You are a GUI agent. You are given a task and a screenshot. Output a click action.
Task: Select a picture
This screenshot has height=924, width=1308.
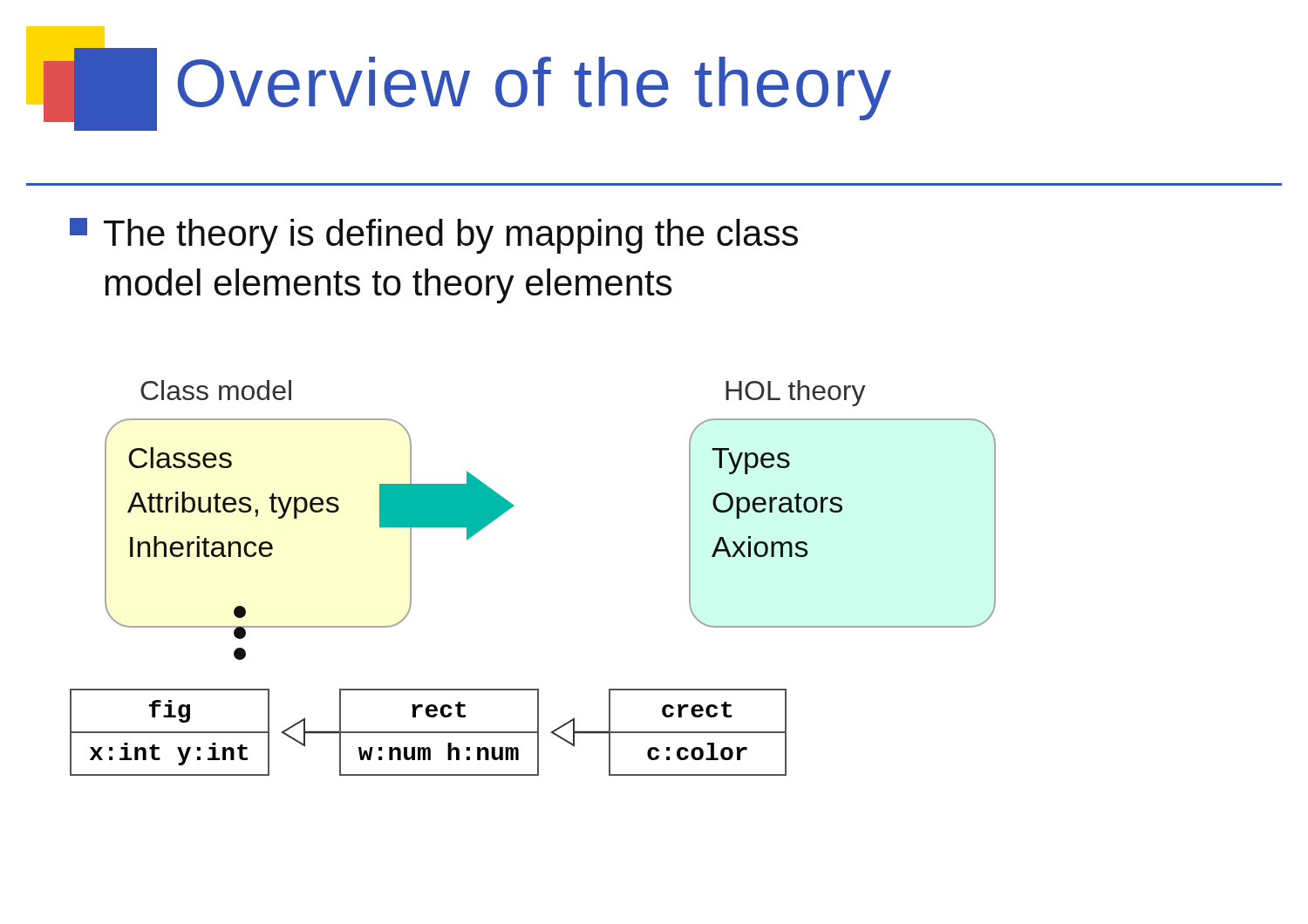click(x=663, y=628)
